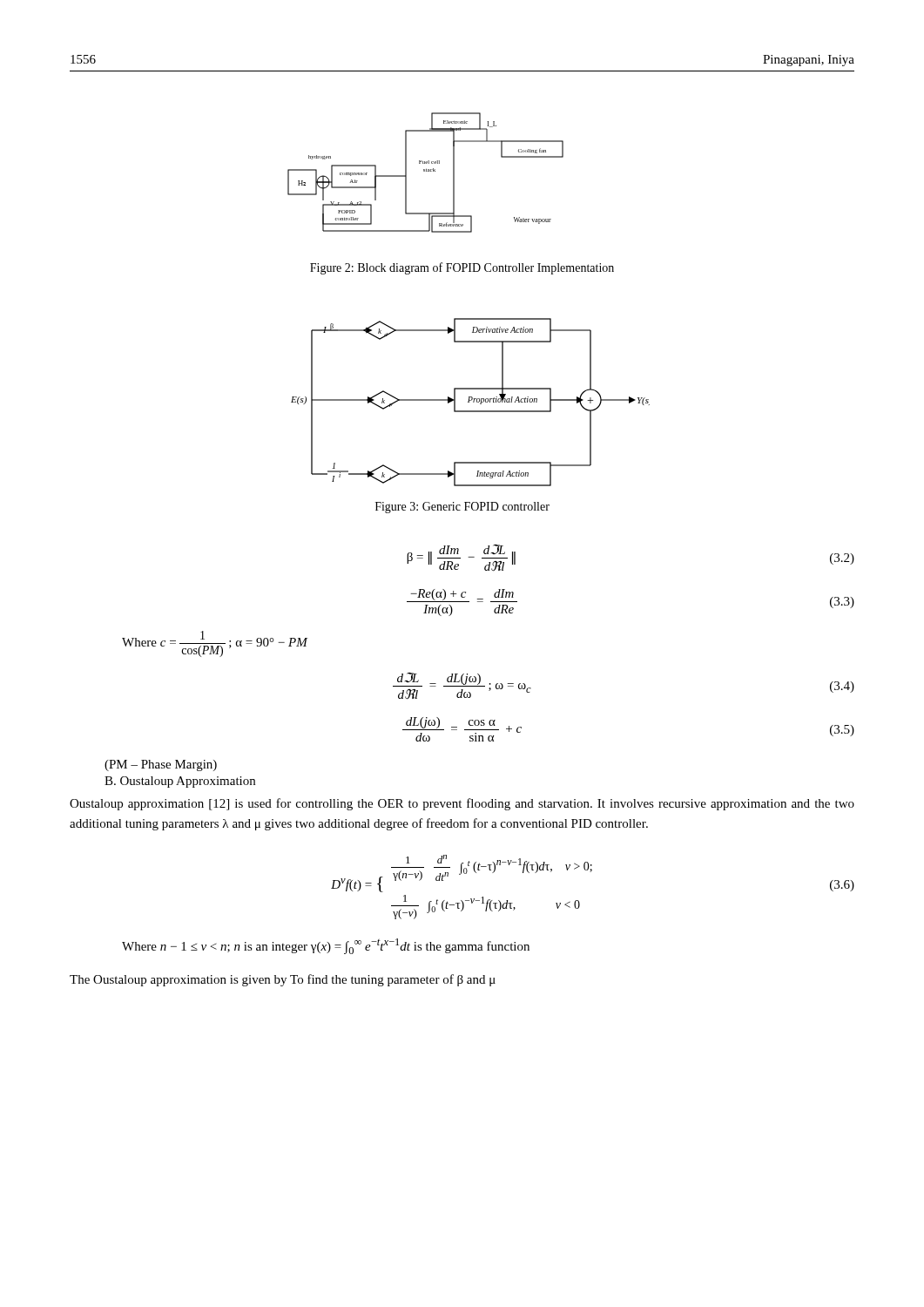Image resolution: width=924 pixels, height=1307 pixels.
Task: Click on the text starting "(PM – Phase"
Action: (161, 764)
